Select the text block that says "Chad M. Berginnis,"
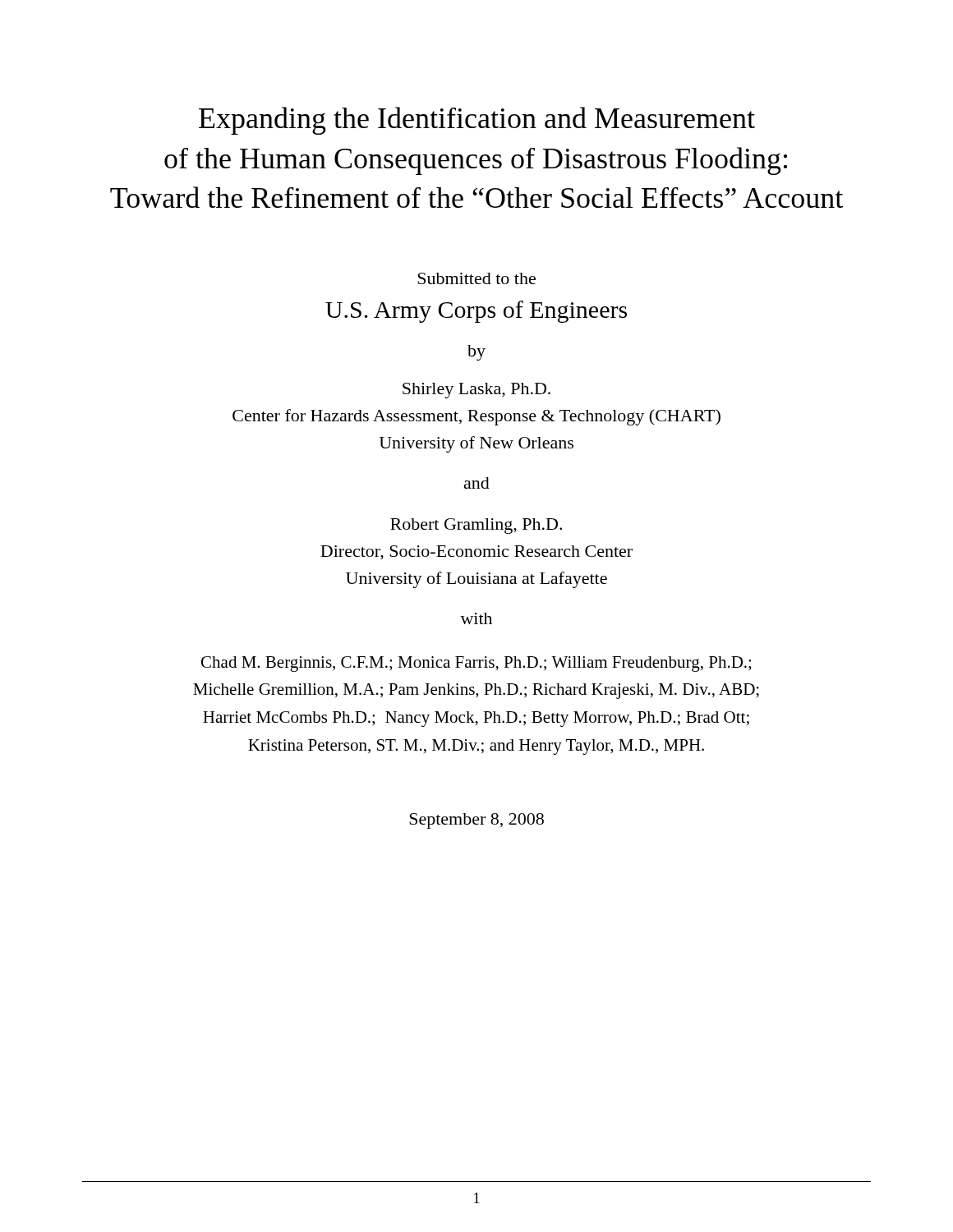The image size is (953, 1232). (x=476, y=703)
